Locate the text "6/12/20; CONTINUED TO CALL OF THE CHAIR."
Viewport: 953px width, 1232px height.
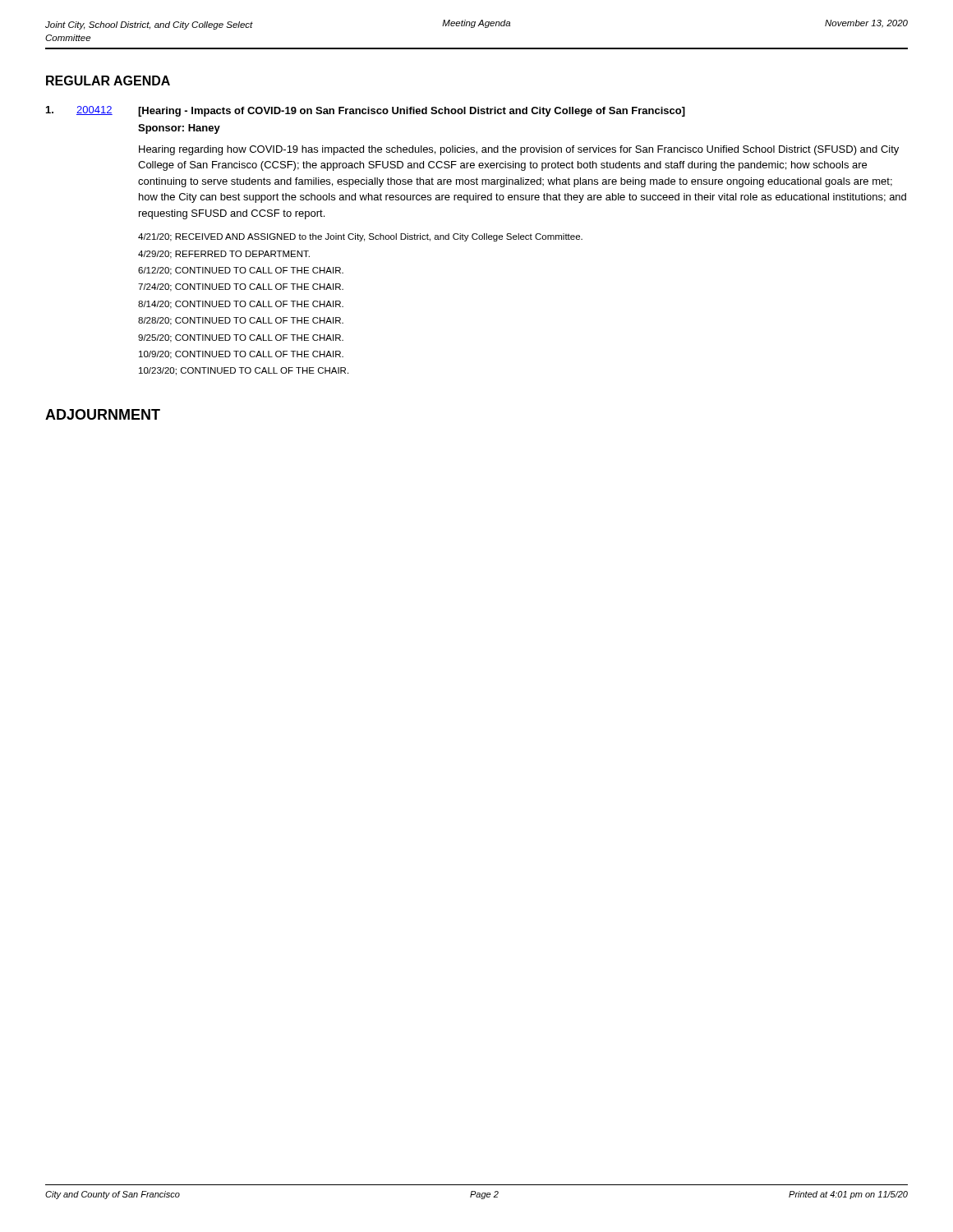pyautogui.click(x=241, y=270)
